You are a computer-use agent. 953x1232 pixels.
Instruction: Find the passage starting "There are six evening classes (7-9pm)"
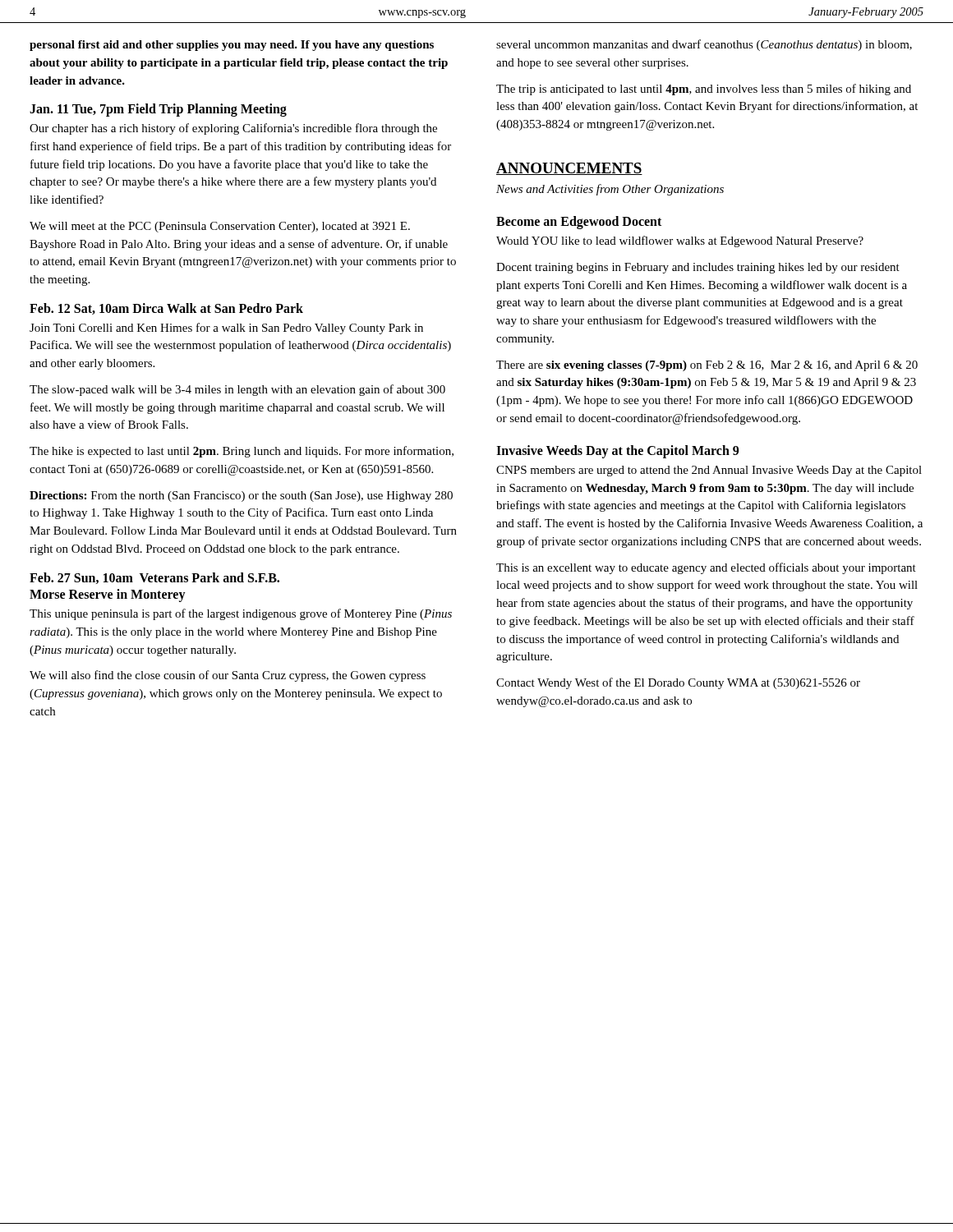(x=710, y=392)
